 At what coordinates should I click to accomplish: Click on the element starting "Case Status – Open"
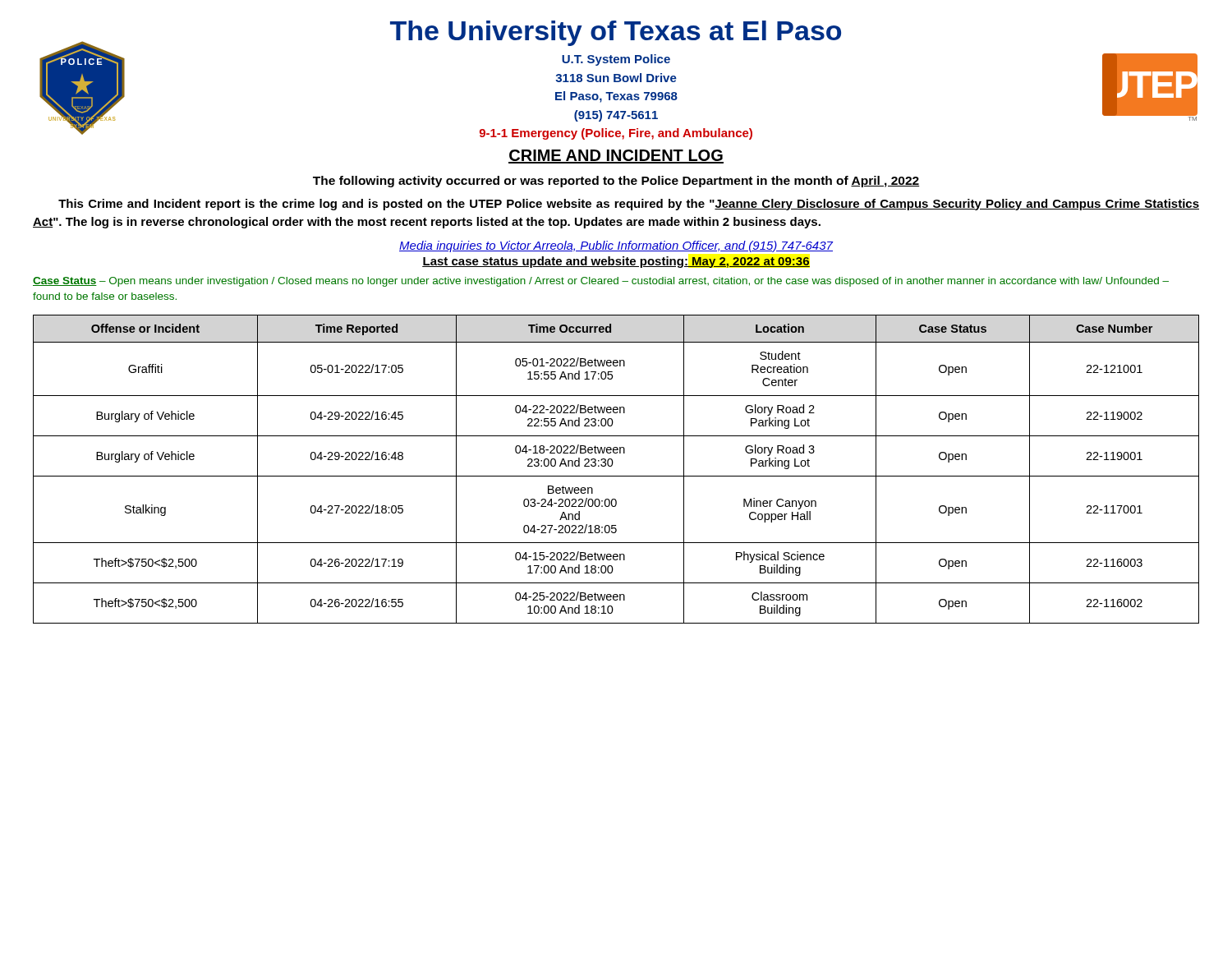601,288
